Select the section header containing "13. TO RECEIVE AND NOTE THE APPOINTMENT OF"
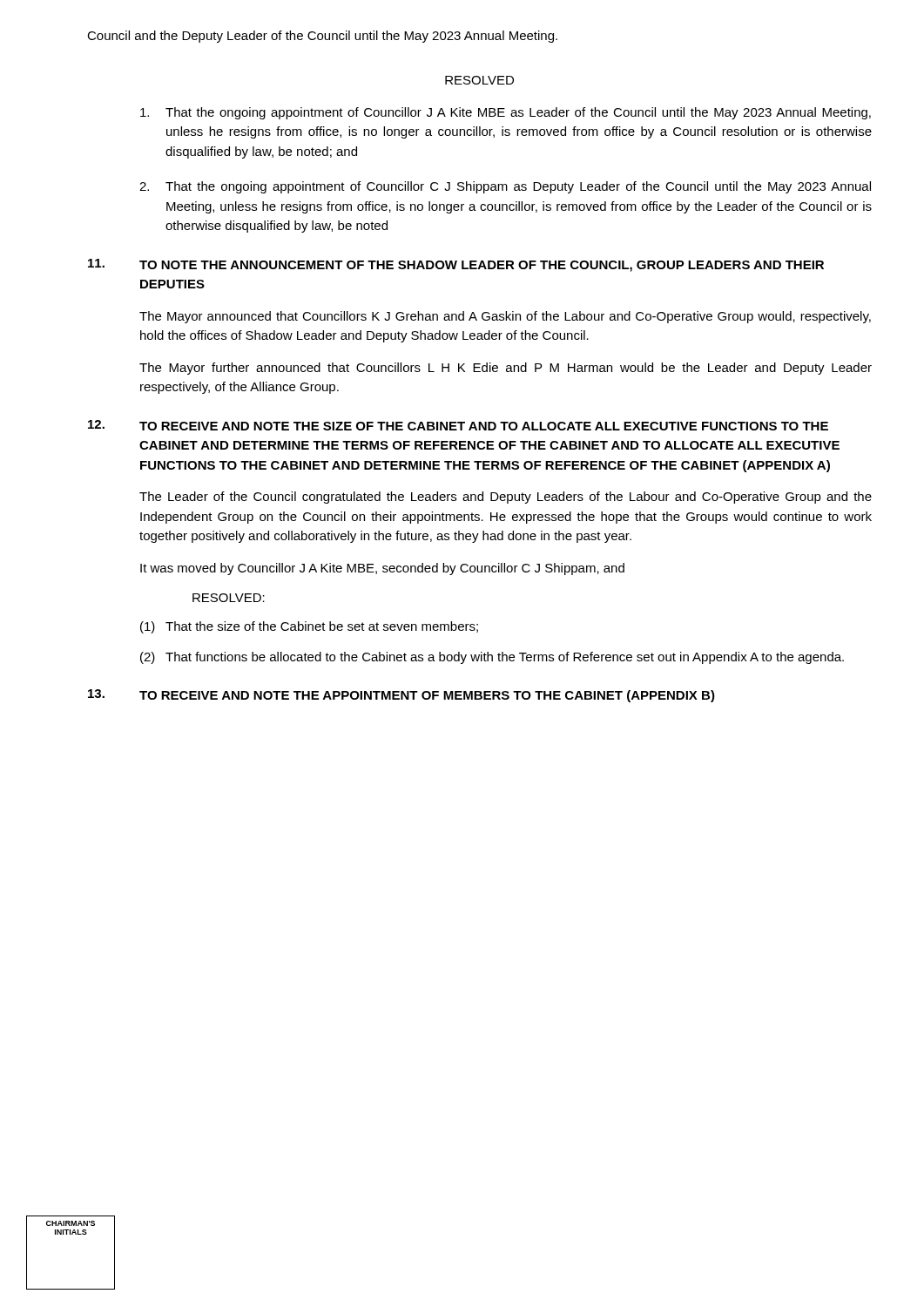Screen dimensions: 1307x924 click(x=479, y=696)
